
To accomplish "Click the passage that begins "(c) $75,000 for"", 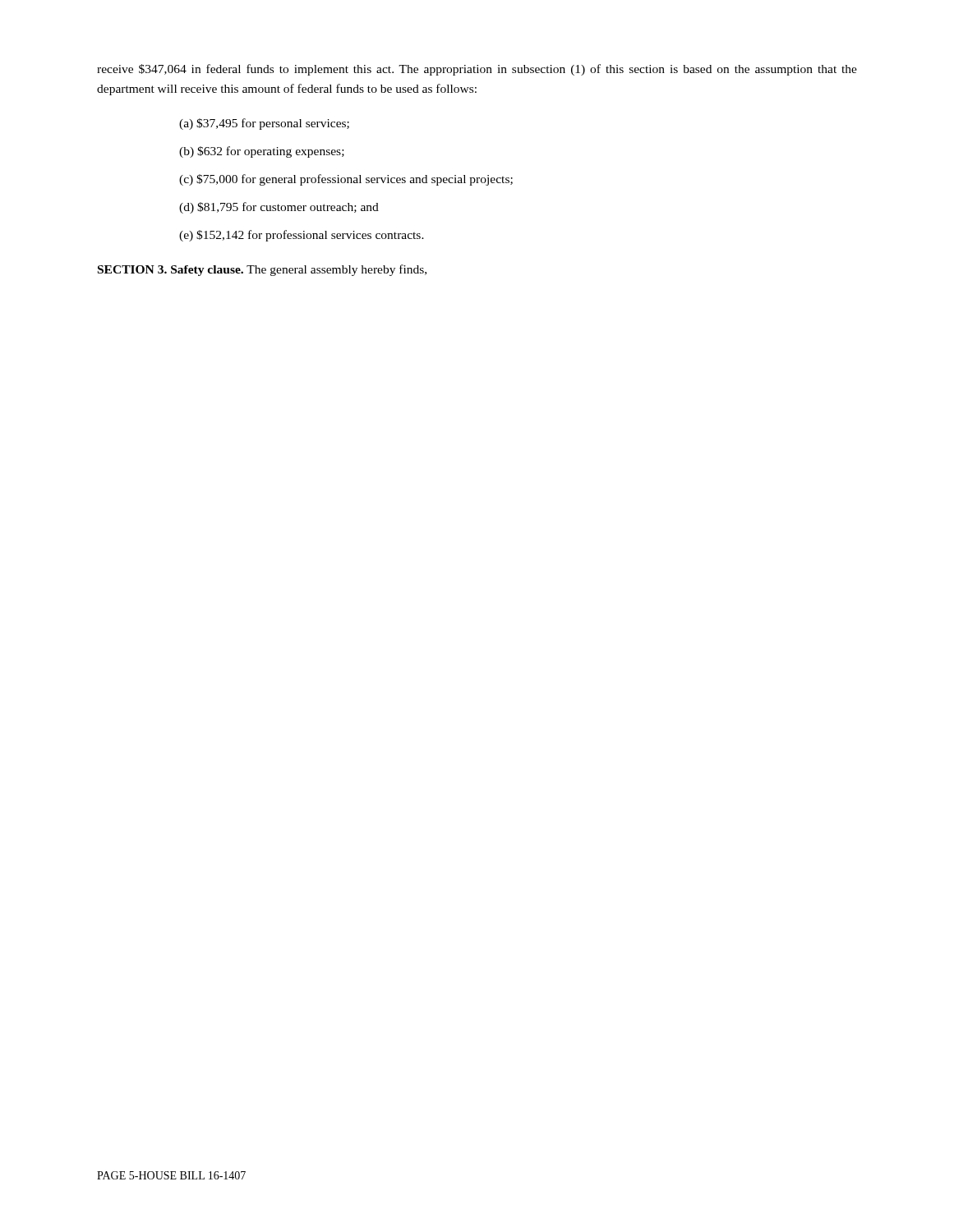I will click(x=346, y=179).
